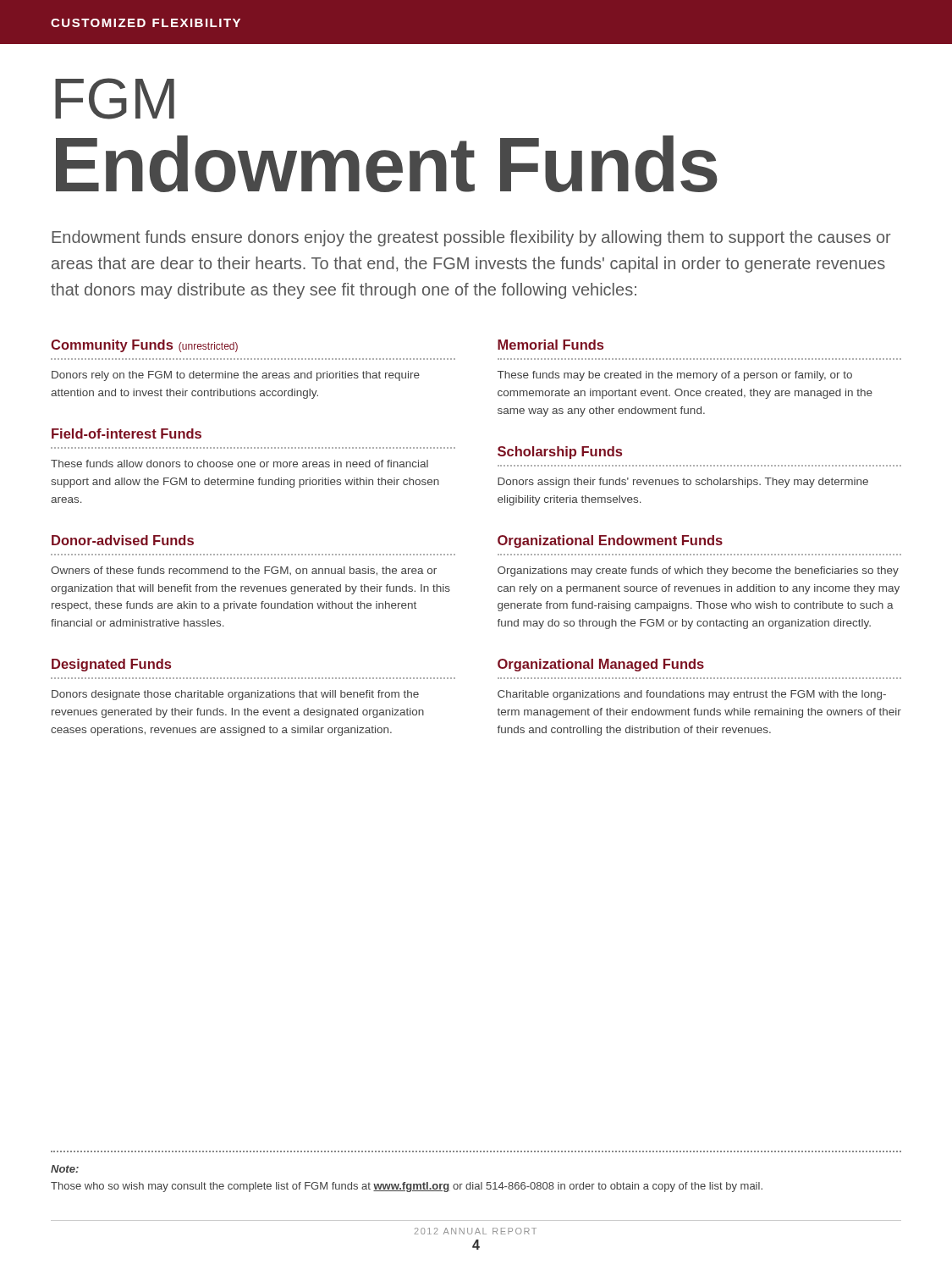Screen dimensions: 1270x952
Task: Navigate to the region starting "Owners of these funds"
Action: 250,596
